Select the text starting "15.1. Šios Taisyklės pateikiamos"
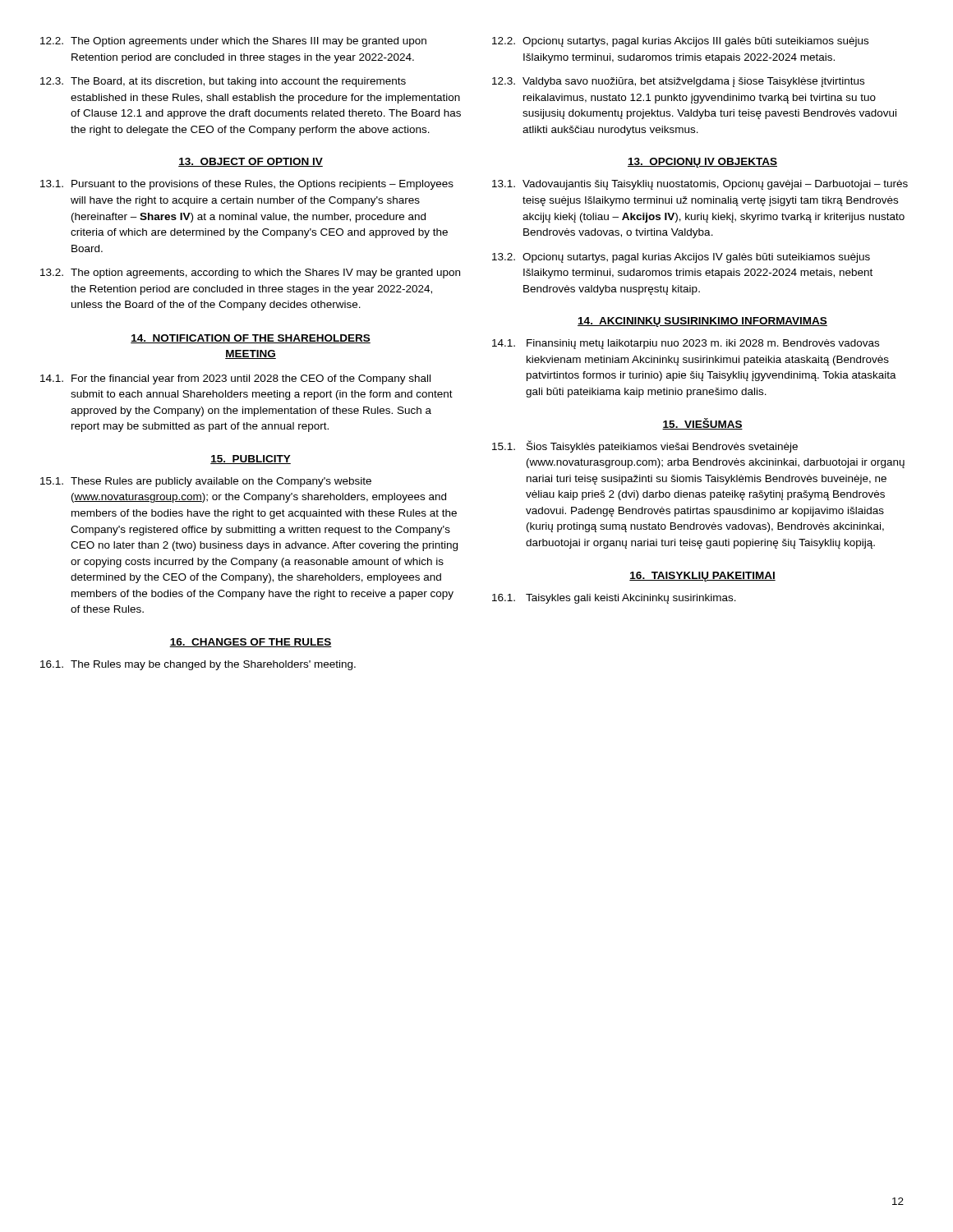953x1232 pixels. click(x=702, y=494)
